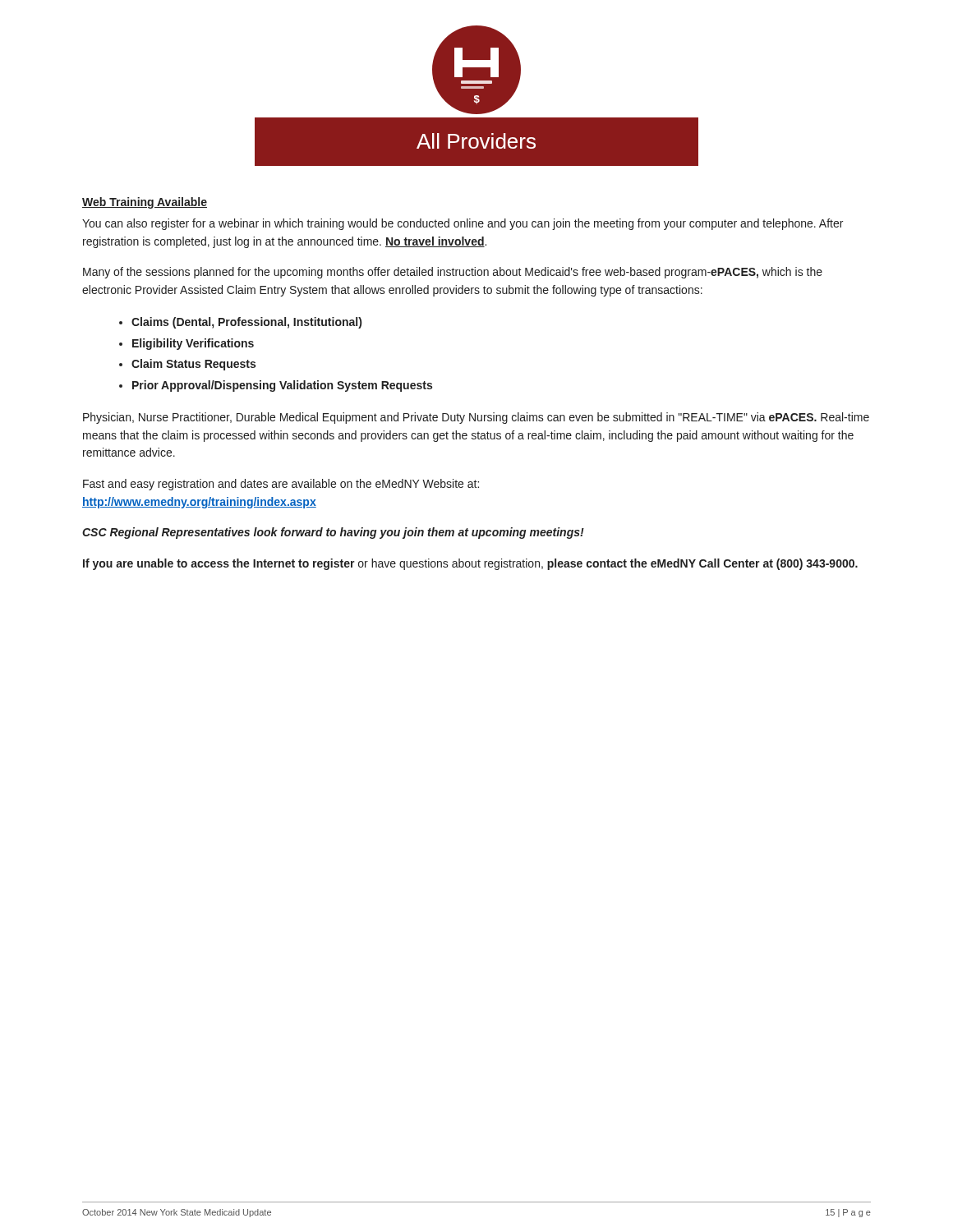Find "Prior Approval/Dispensing Validation System Requests" on this page
This screenshot has width=953, height=1232.
(282, 385)
